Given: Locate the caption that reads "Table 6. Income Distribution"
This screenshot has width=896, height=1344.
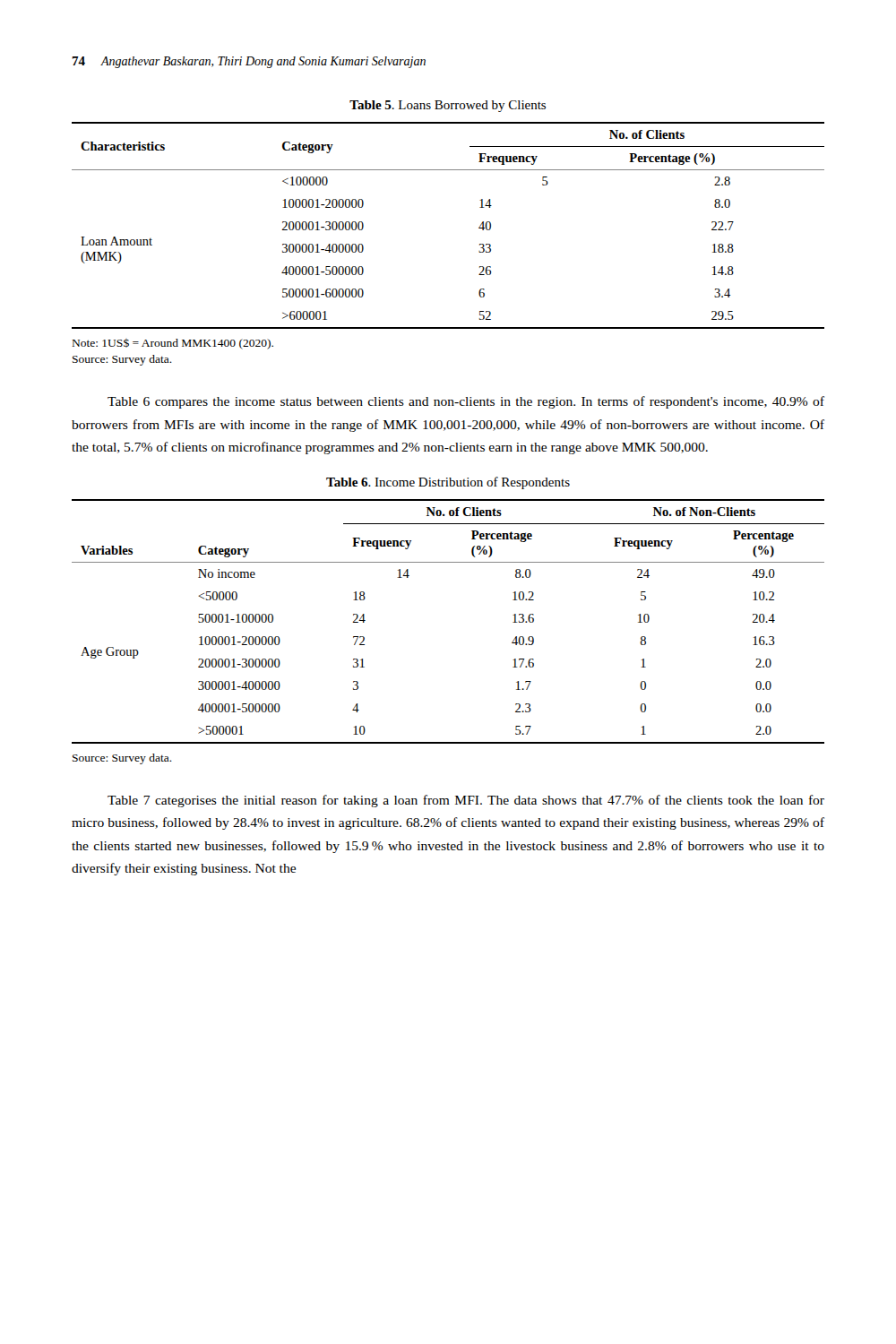Looking at the screenshot, I should pyautogui.click(x=448, y=482).
